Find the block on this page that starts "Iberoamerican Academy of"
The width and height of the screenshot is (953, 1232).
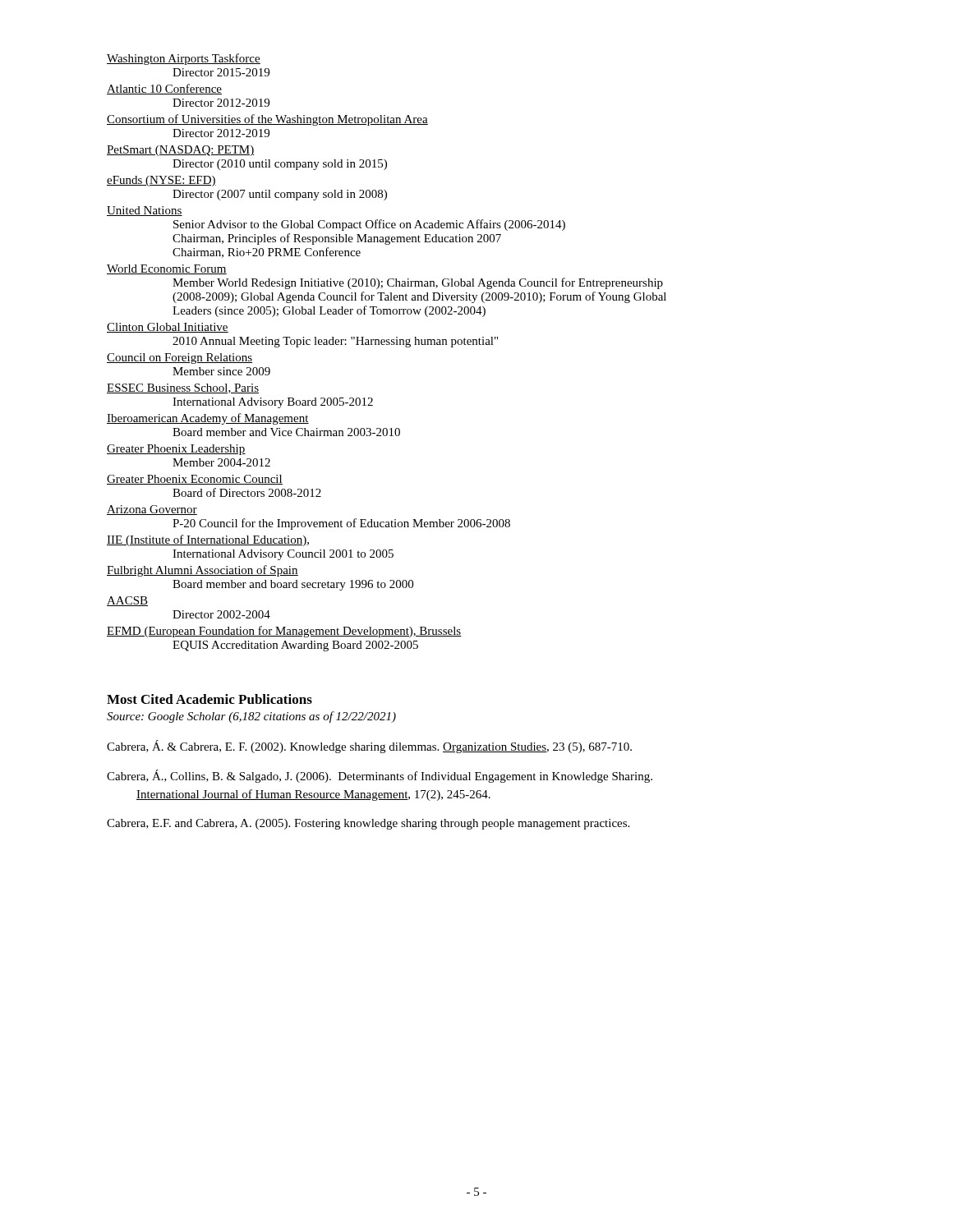coord(208,419)
